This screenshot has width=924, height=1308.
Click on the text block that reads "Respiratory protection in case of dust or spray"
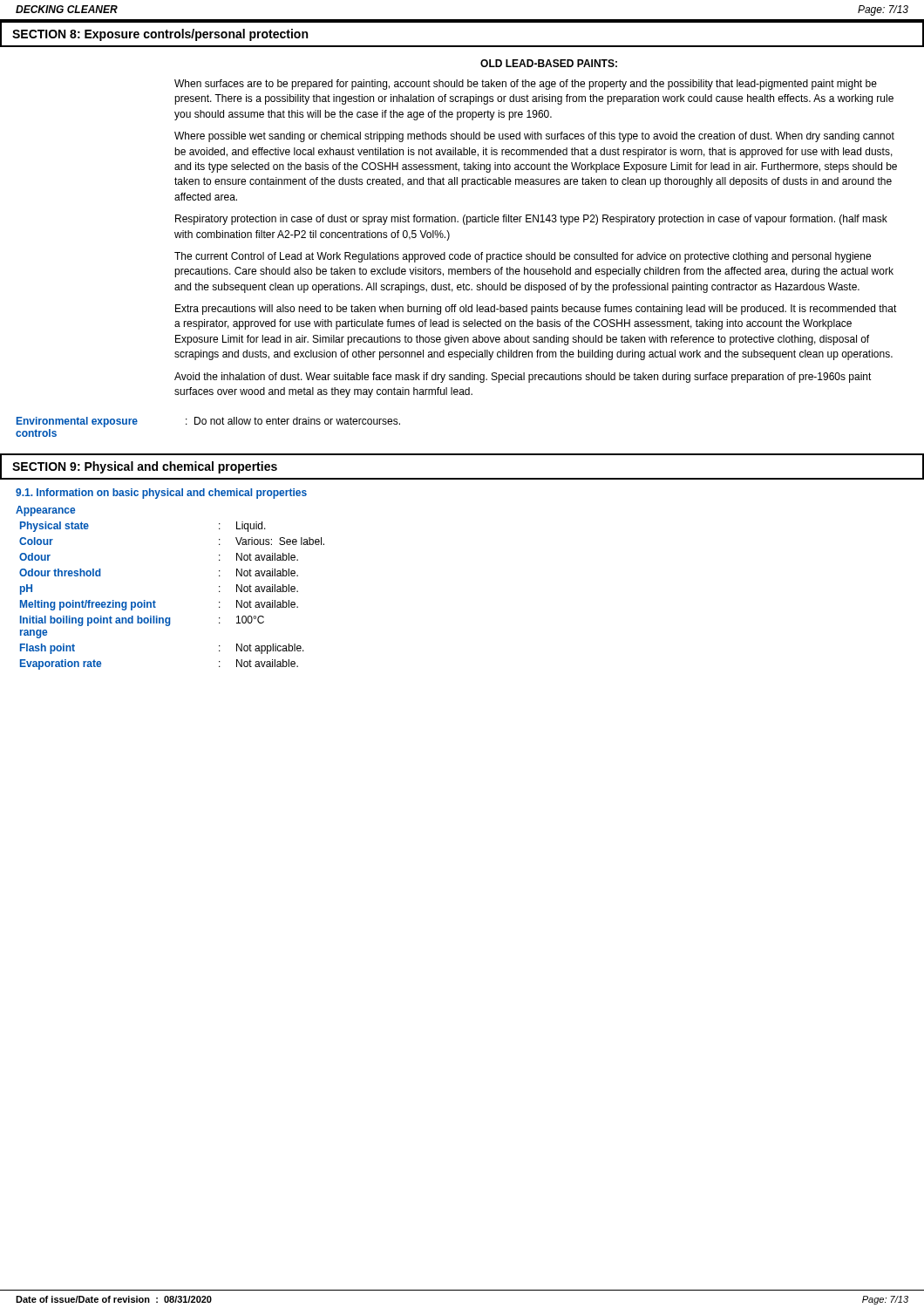[531, 227]
